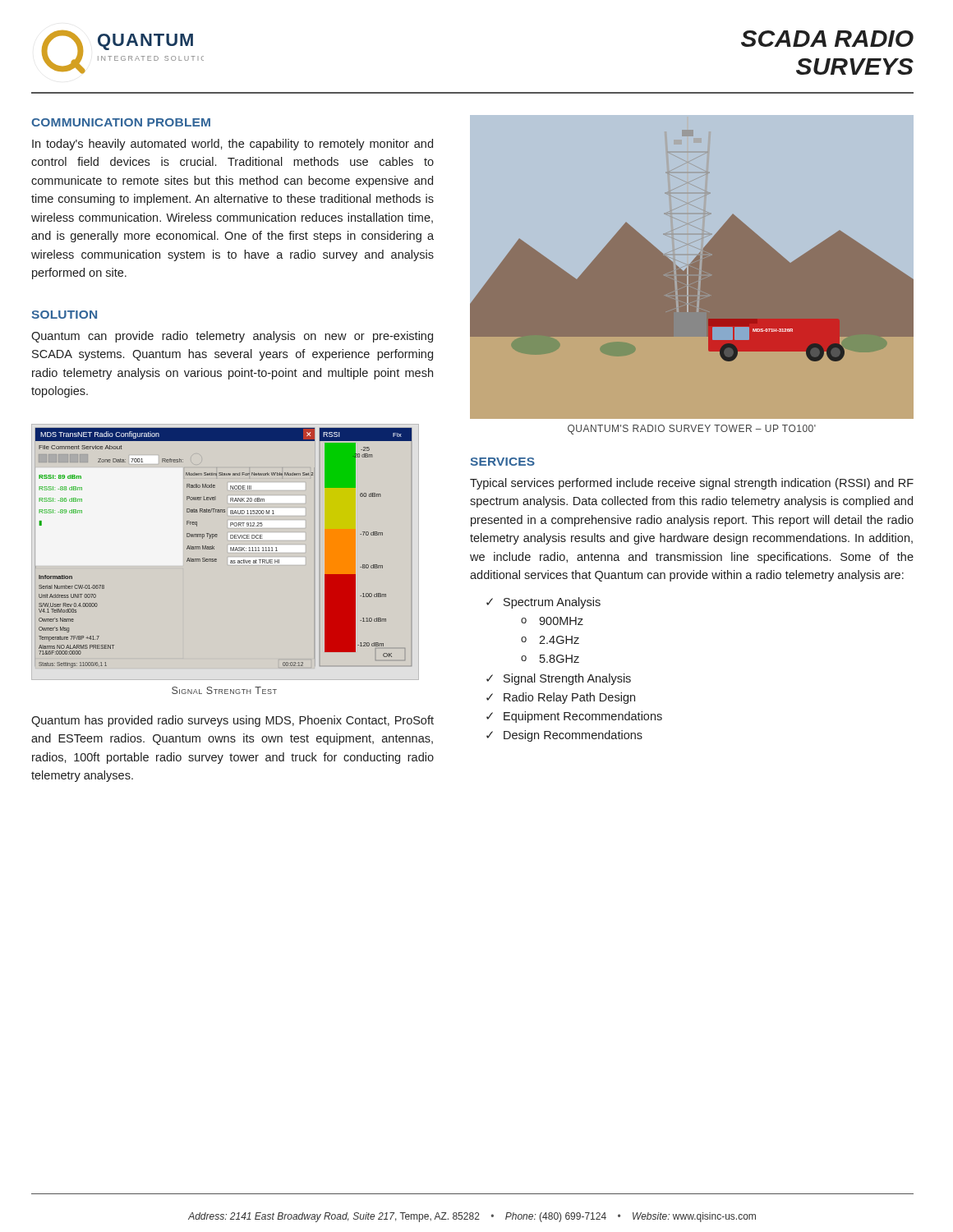Locate the logo
This screenshot has width=953, height=1232.
[118, 53]
